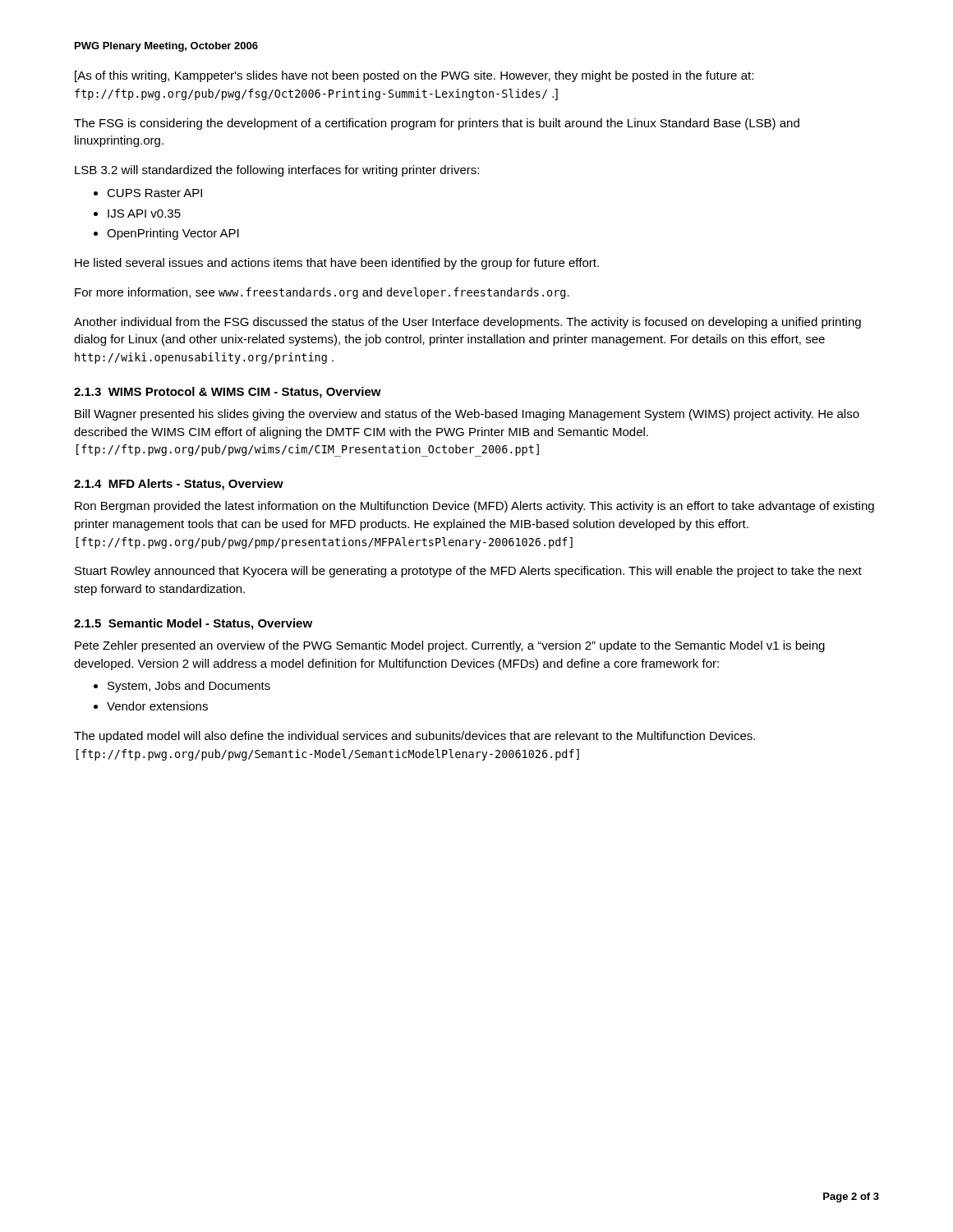Locate the section header that says "2.1.5 Semantic Model"
The width and height of the screenshot is (953, 1232).
193,623
